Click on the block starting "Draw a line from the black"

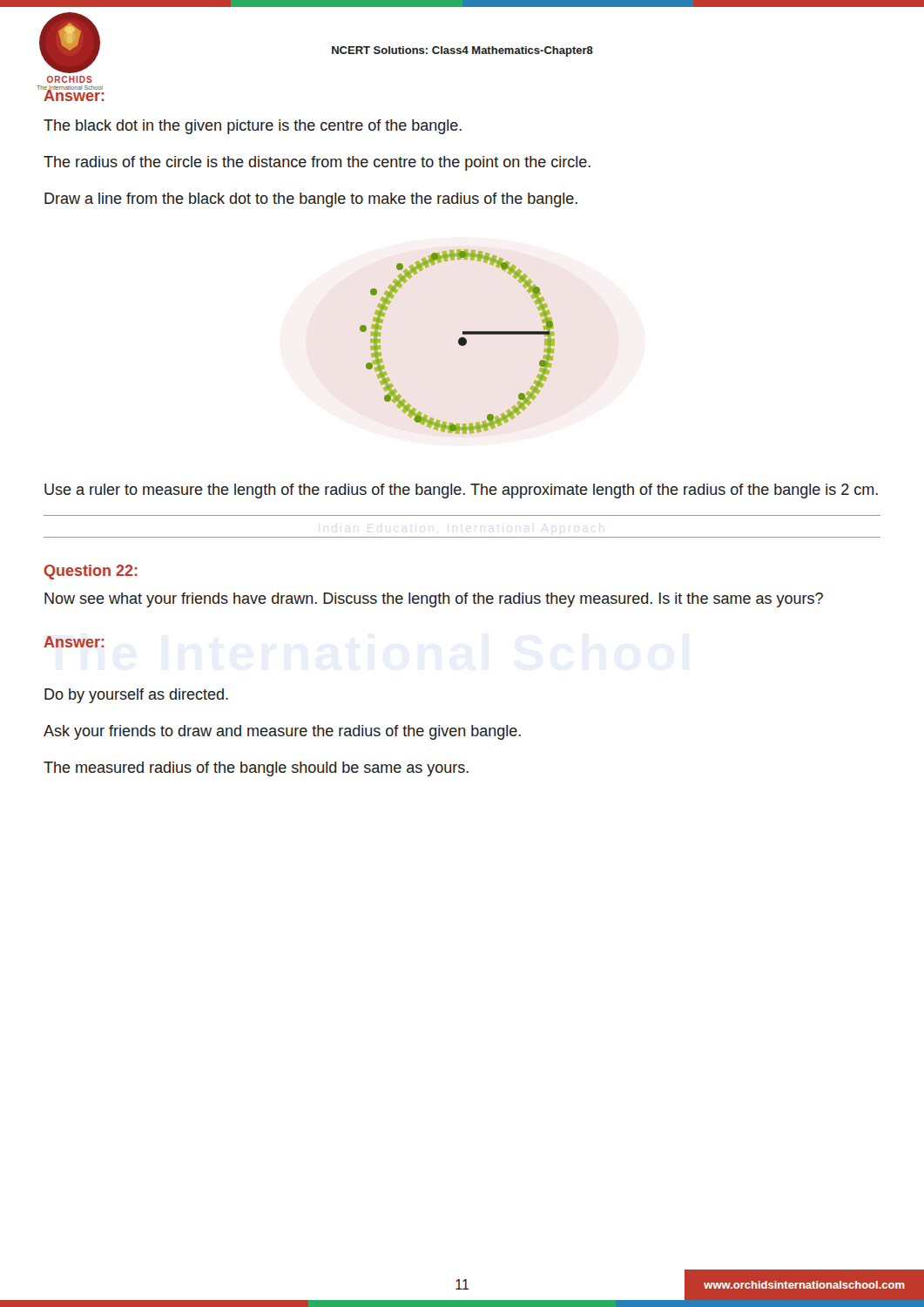[311, 198]
